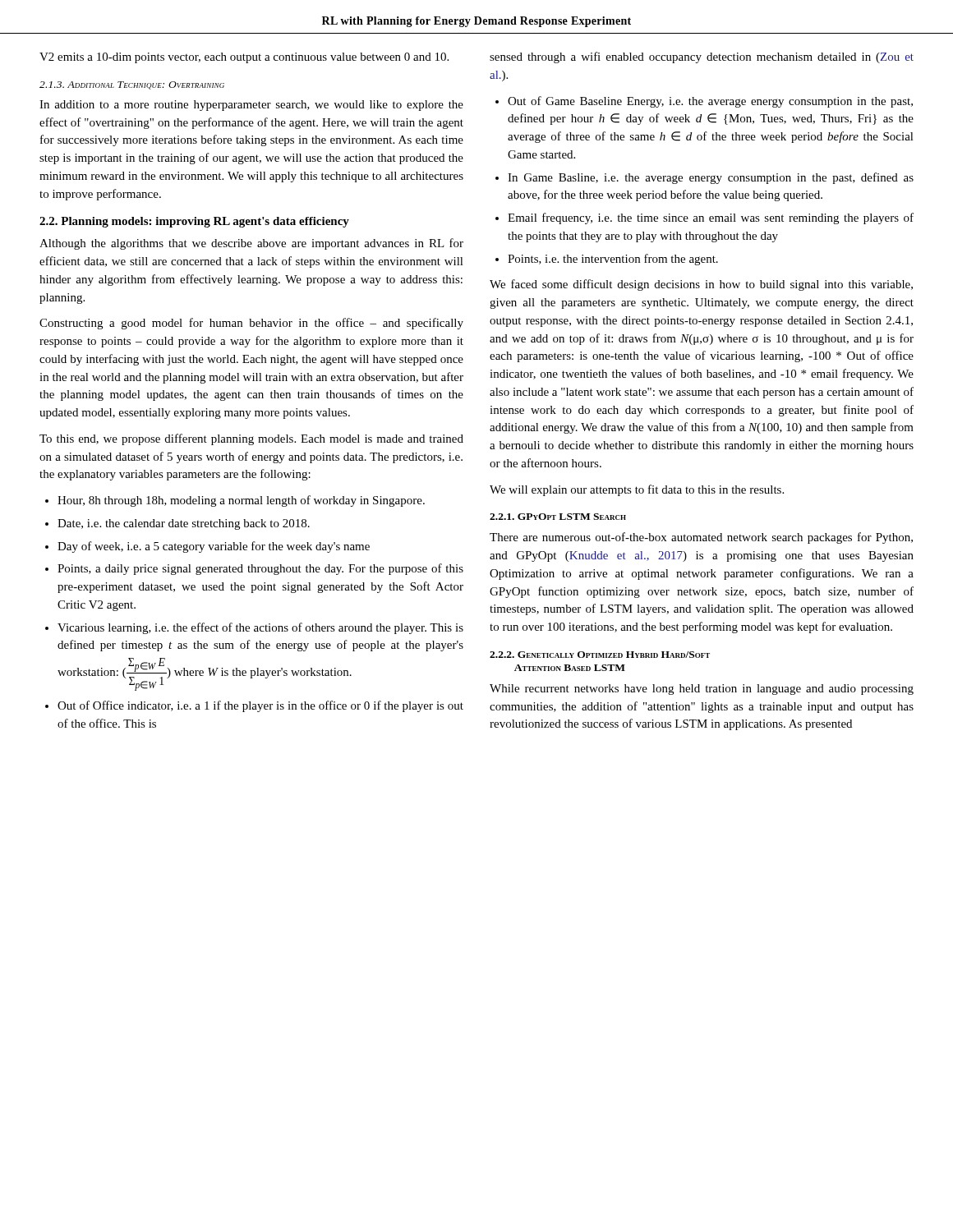Find the block on this page that starts "Although the algorithms that we describe"

(x=251, y=359)
